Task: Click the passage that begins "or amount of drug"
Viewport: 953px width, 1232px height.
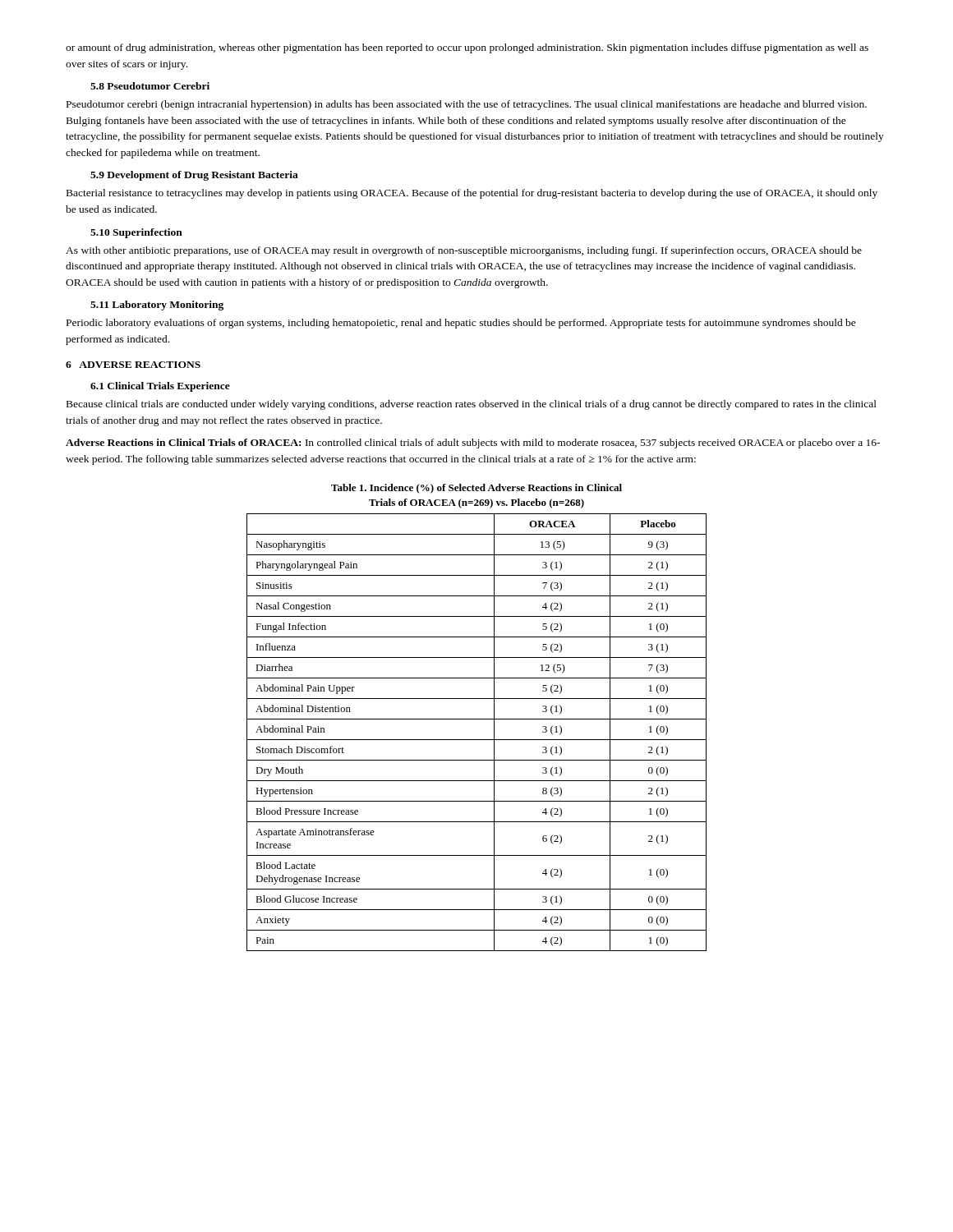Action: [x=467, y=55]
